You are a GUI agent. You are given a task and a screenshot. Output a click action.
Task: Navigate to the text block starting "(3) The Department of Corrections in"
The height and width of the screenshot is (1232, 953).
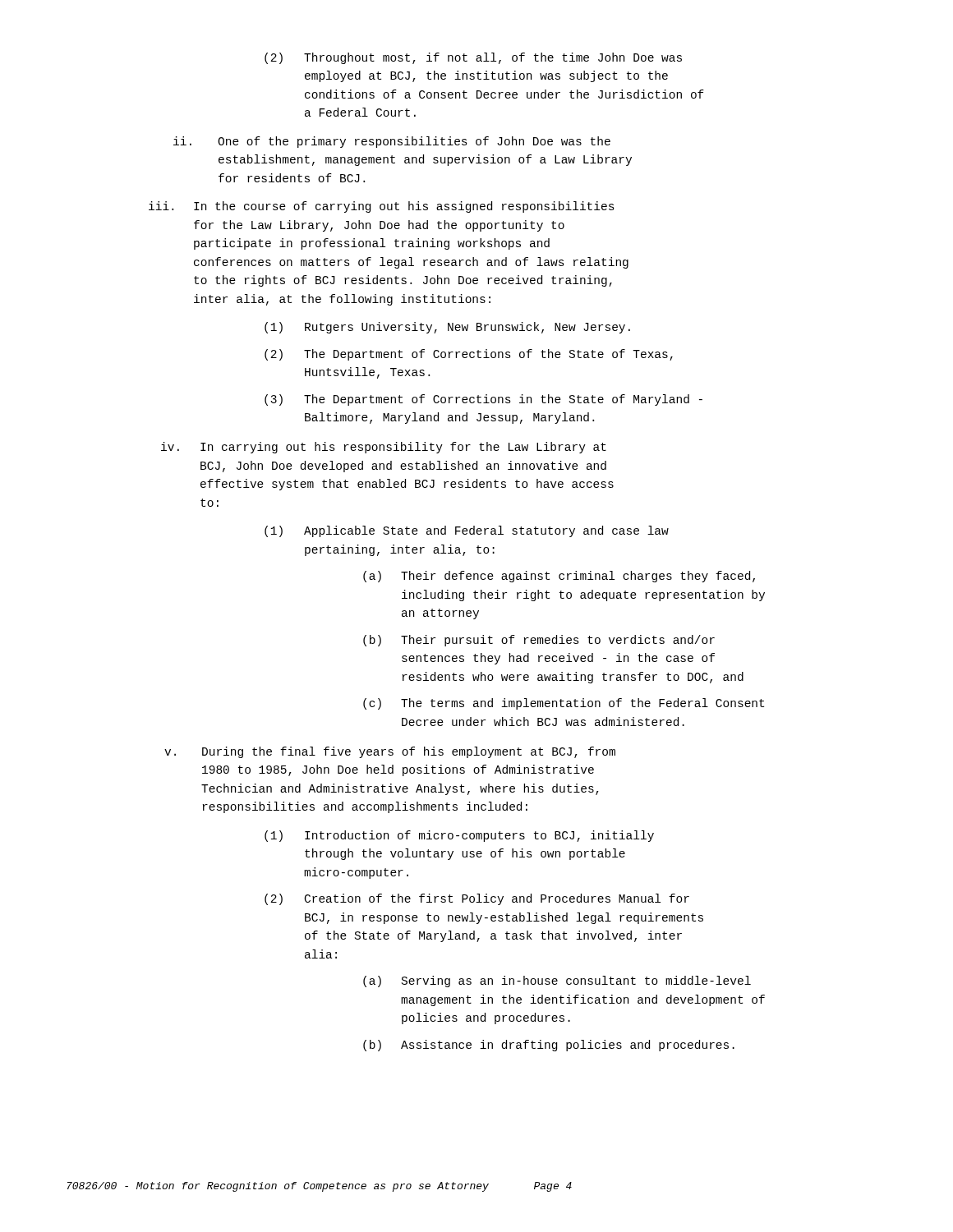click(x=550, y=409)
